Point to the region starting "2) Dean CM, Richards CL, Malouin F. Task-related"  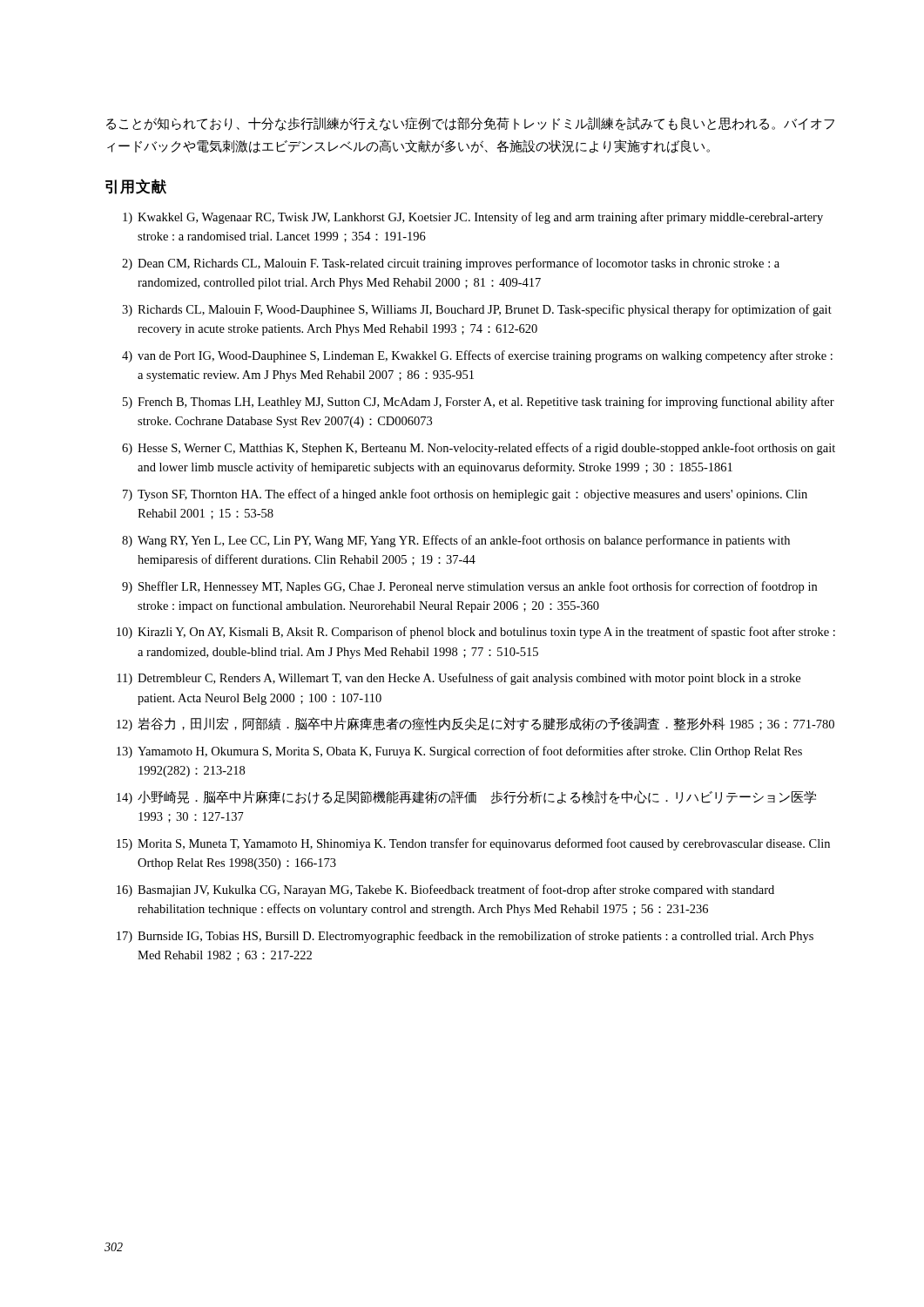tap(471, 273)
